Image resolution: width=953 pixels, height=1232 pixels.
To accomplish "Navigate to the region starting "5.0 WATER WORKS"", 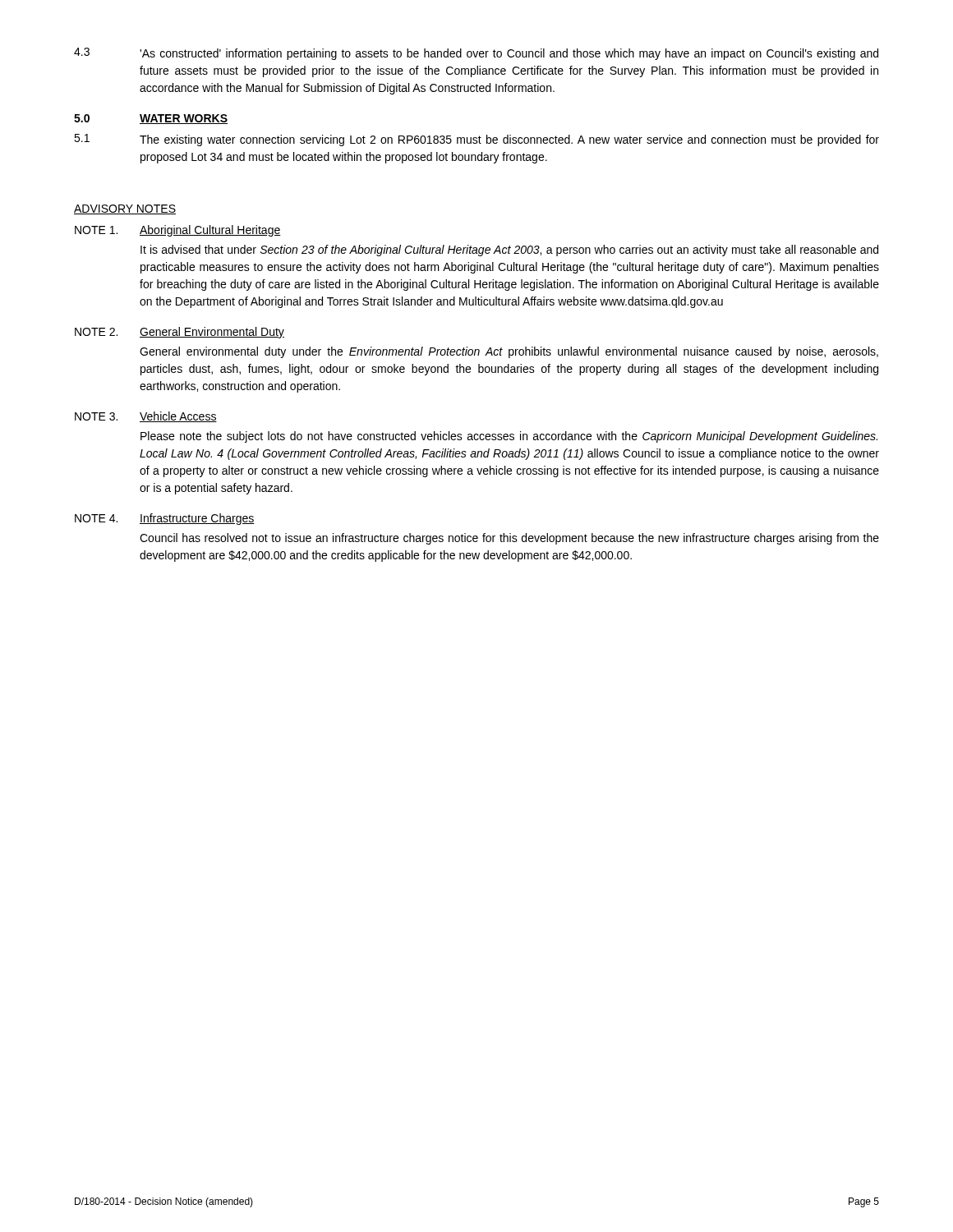I will tap(151, 118).
